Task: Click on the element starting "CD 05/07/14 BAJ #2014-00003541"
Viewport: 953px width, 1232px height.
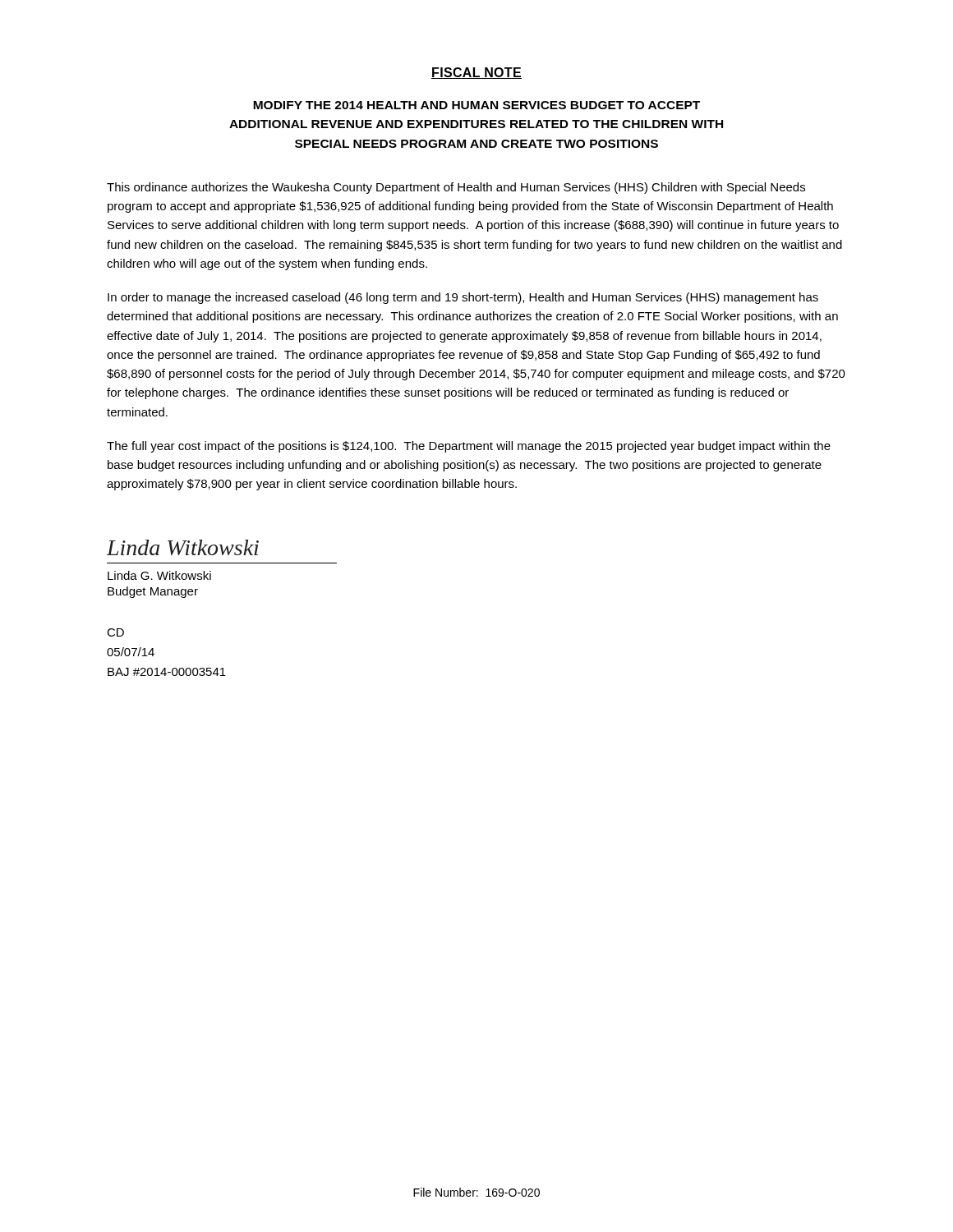Action: click(x=115, y=632)
